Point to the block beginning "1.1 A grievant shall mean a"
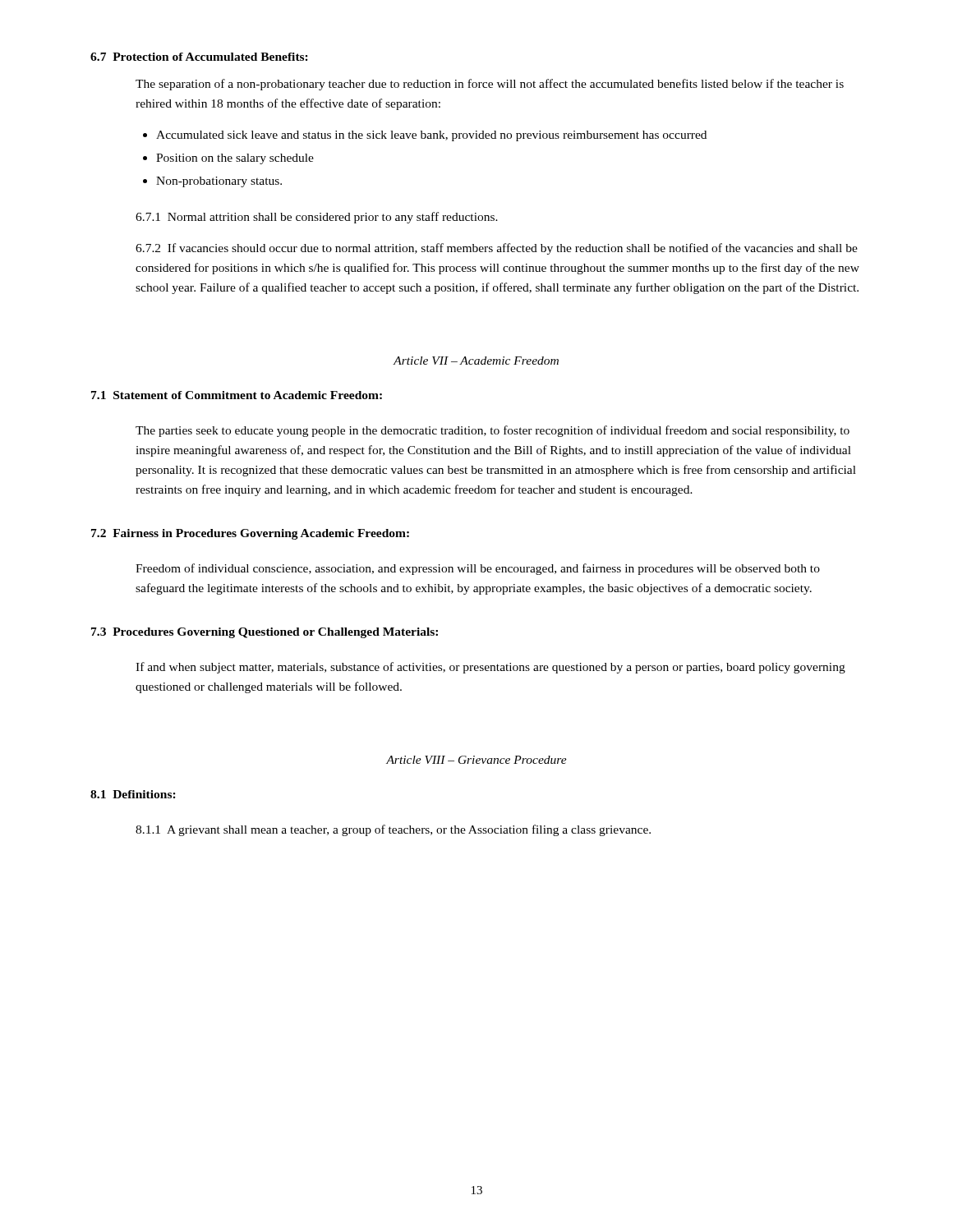Image resolution: width=953 pixels, height=1232 pixels. [394, 829]
